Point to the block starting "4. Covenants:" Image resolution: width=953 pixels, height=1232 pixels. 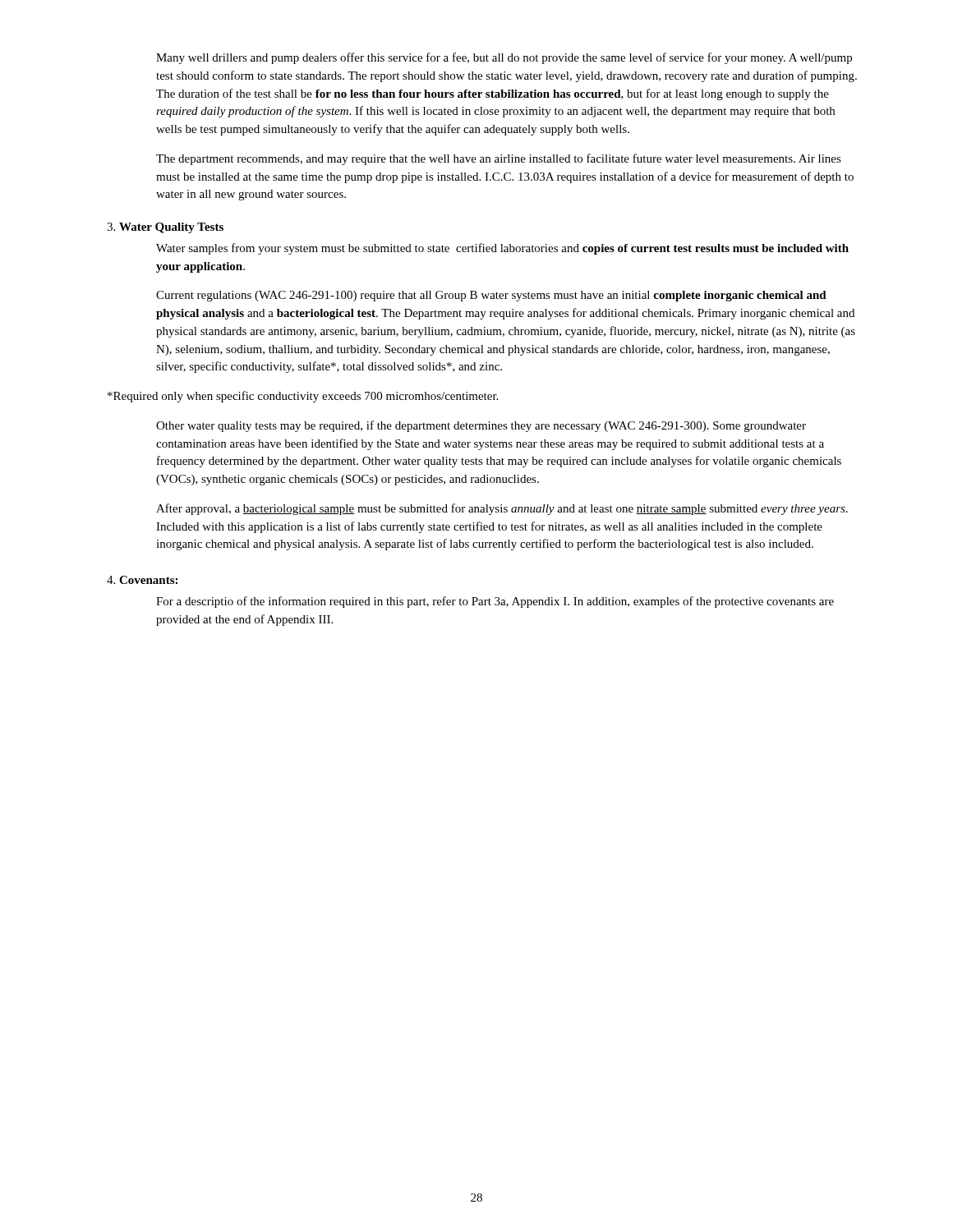[x=143, y=580]
